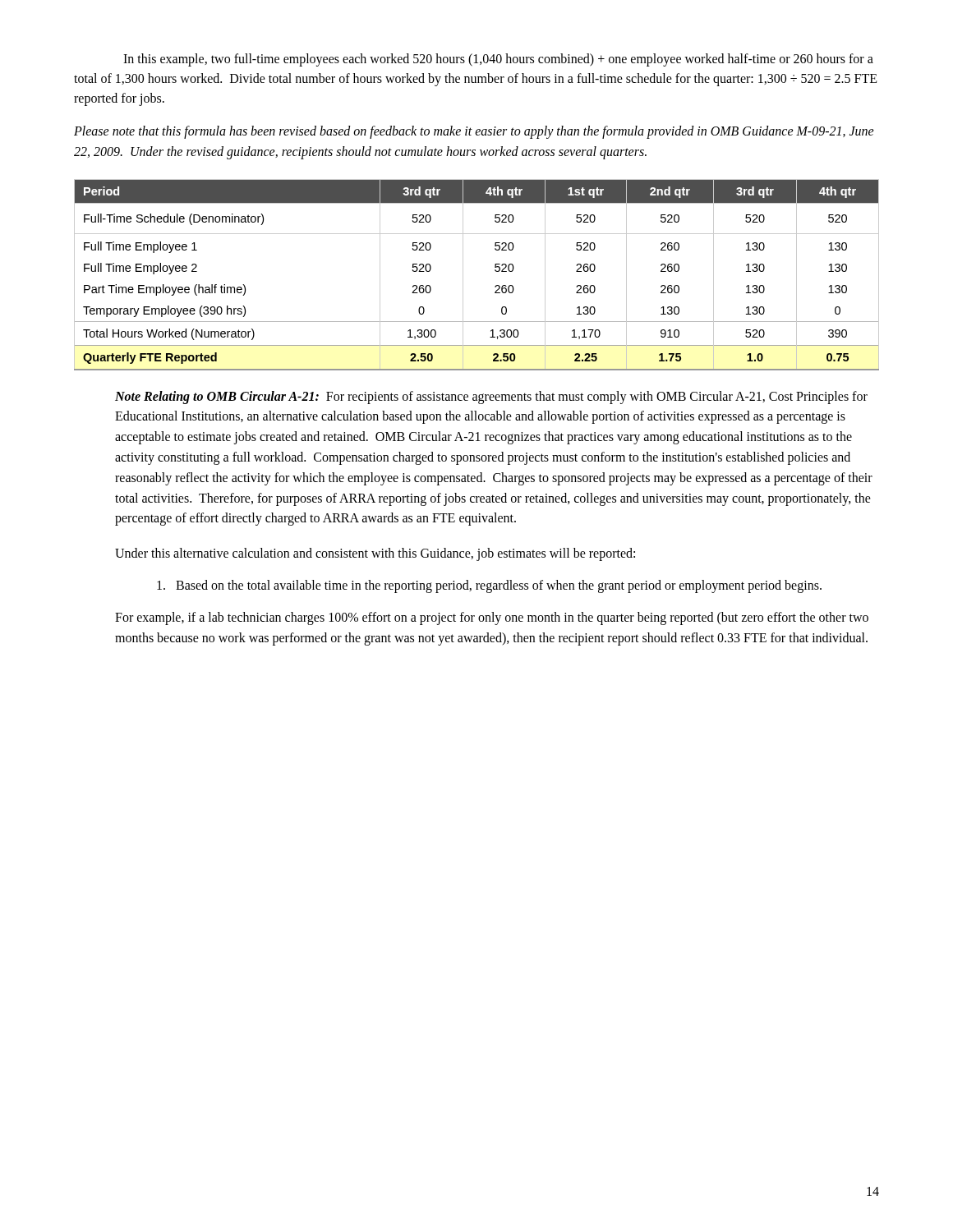The image size is (953, 1232).
Task: Locate the region starting "In this example, two"
Action: 476,78
